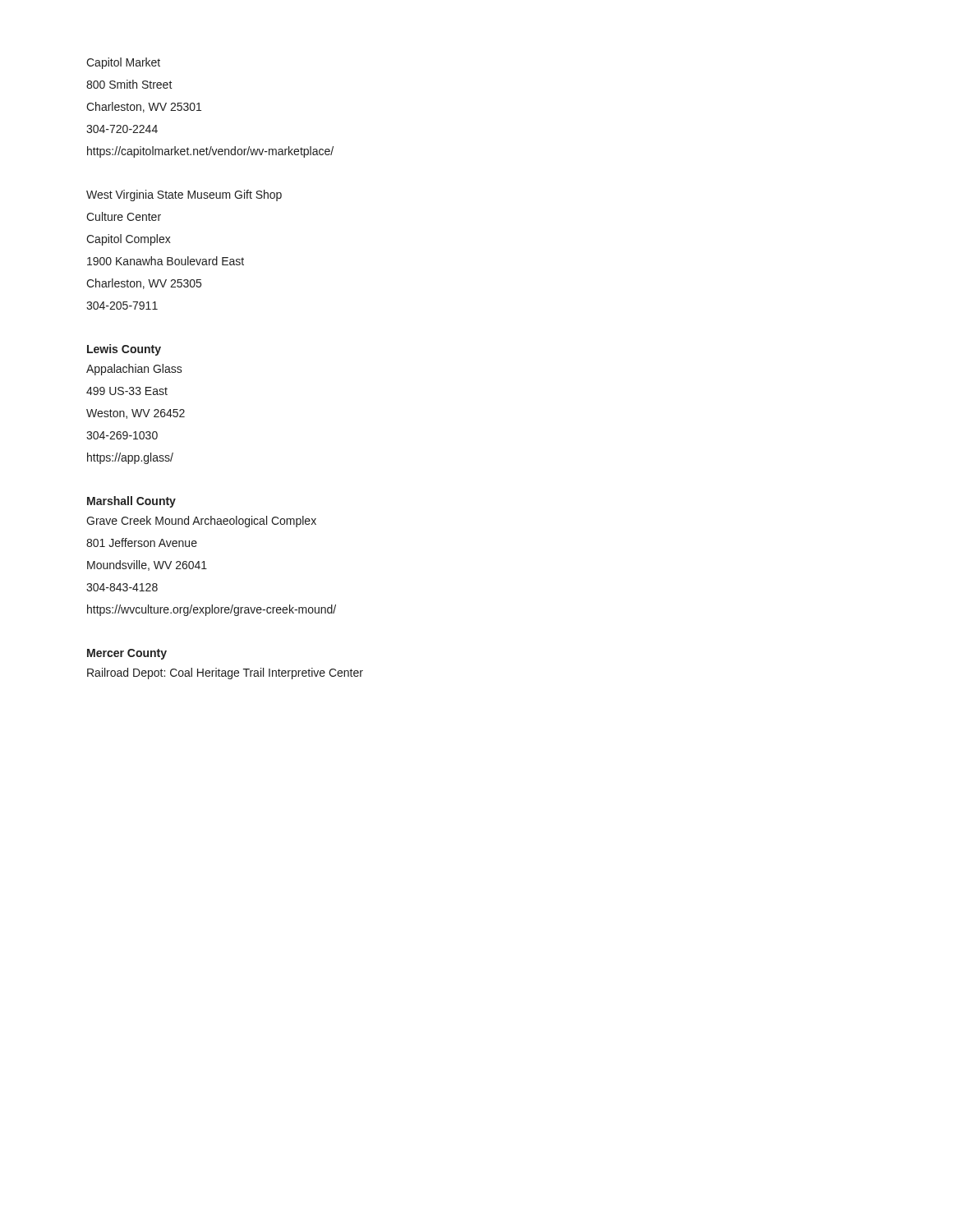Select the list item with the text "Moundsville, WV 26041"

click(147, 565)
